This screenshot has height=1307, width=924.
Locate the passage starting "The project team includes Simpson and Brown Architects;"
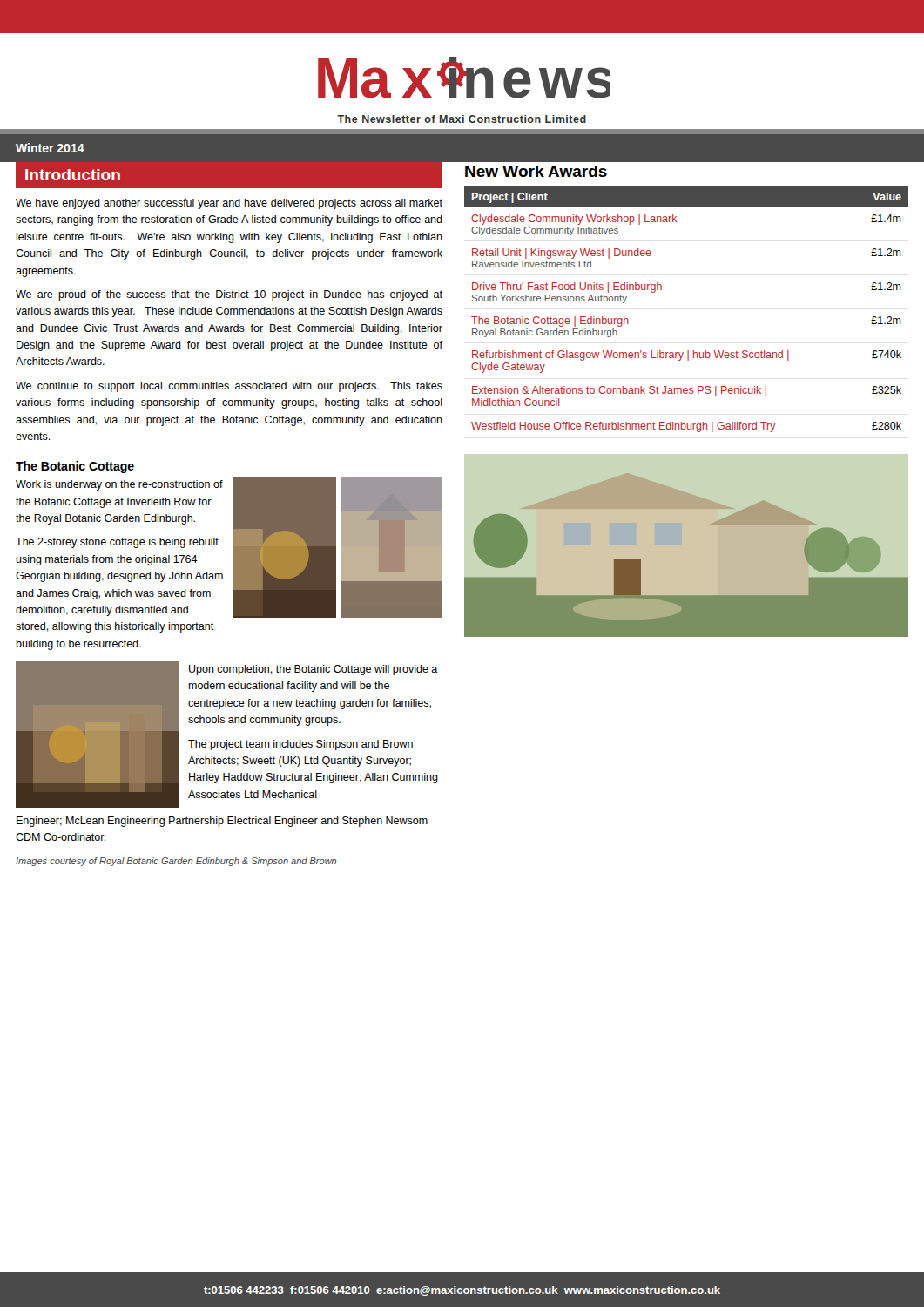coord(313,769)
